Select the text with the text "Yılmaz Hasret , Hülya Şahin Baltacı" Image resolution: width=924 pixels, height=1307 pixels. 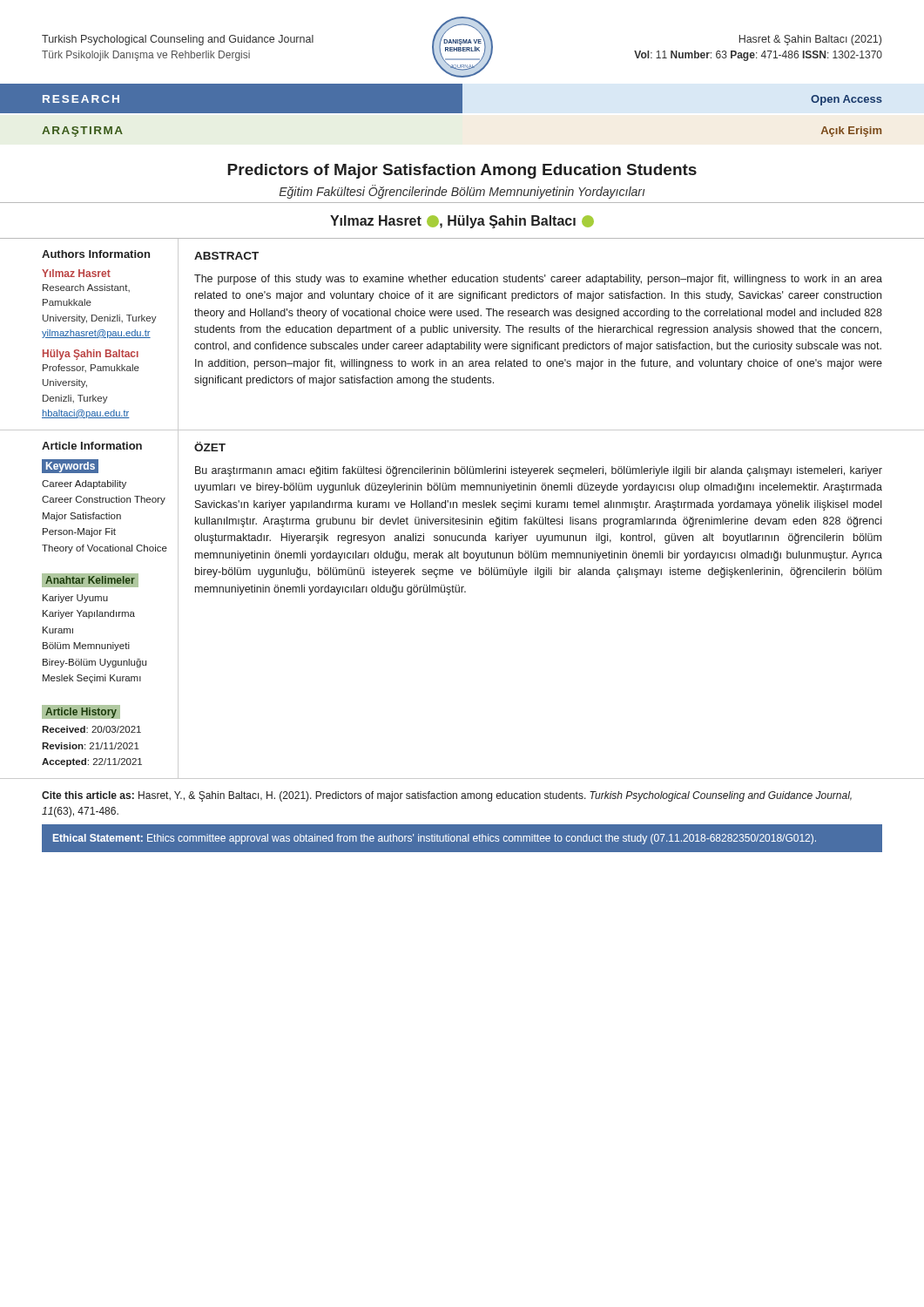tap(462, 221)
